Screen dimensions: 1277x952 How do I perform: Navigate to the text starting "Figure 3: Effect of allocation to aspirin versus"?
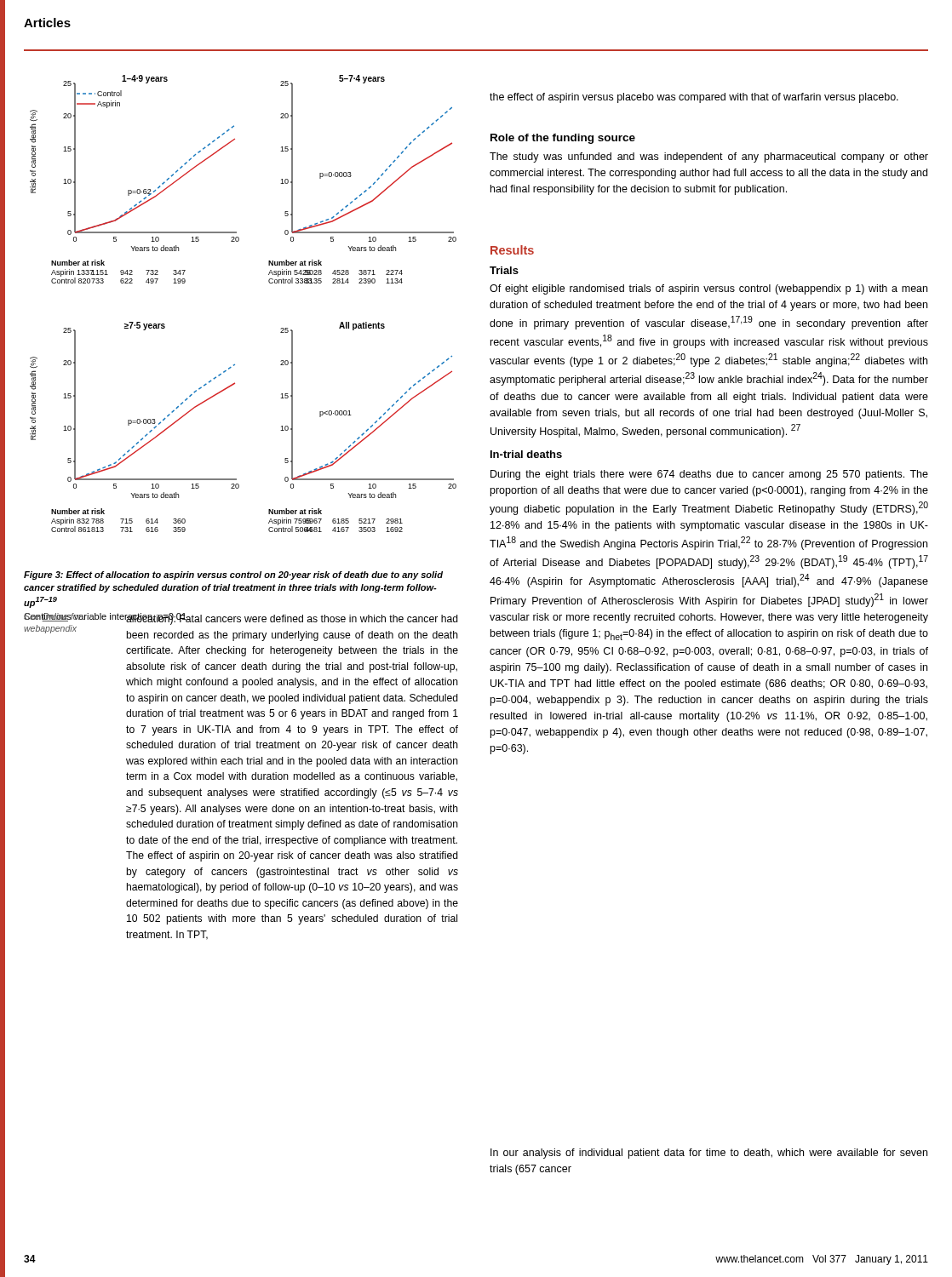(x=233, y=595)
